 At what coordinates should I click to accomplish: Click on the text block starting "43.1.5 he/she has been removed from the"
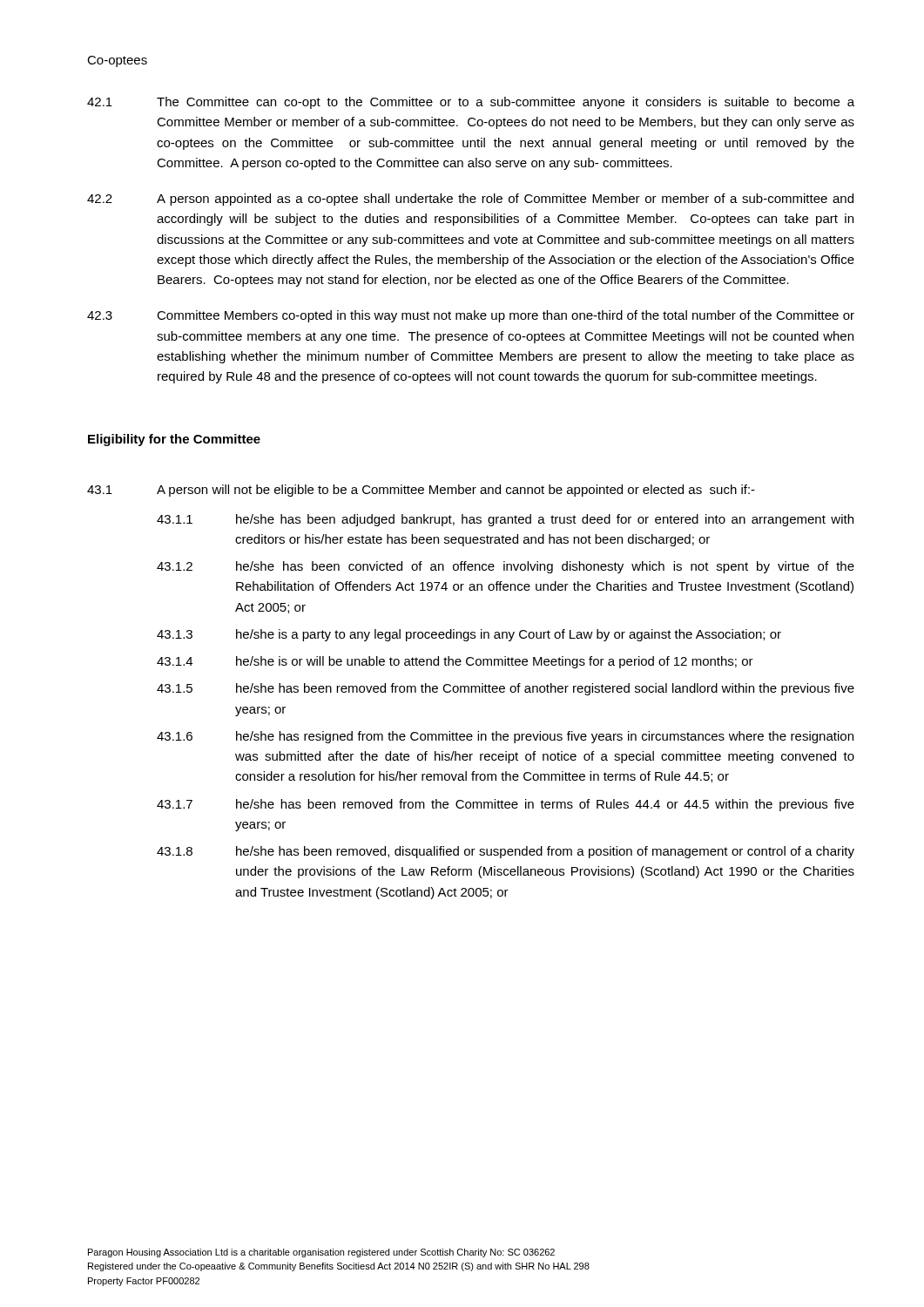[506, 698]
